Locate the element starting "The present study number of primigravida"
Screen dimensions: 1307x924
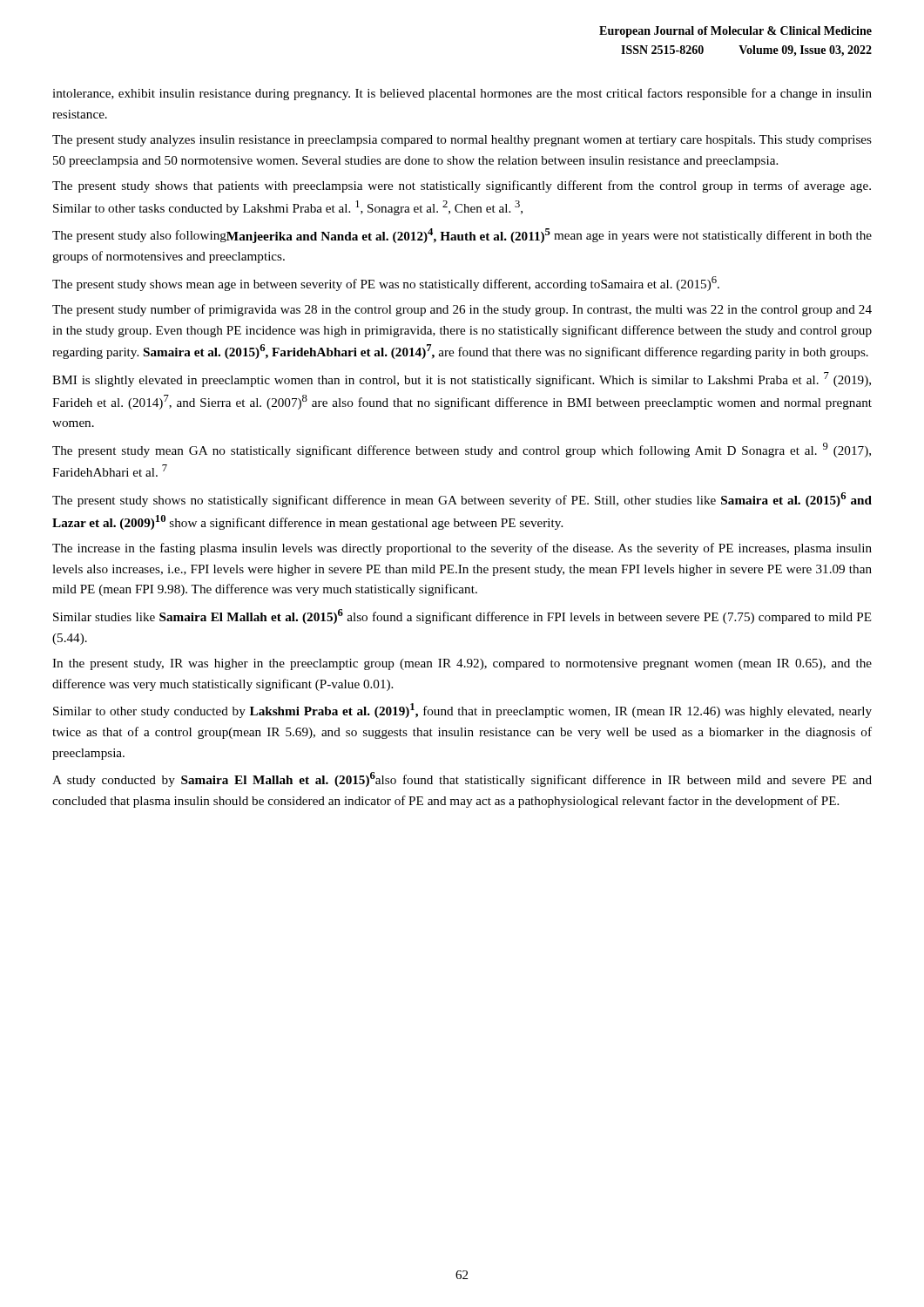click(x=462, y=331)
